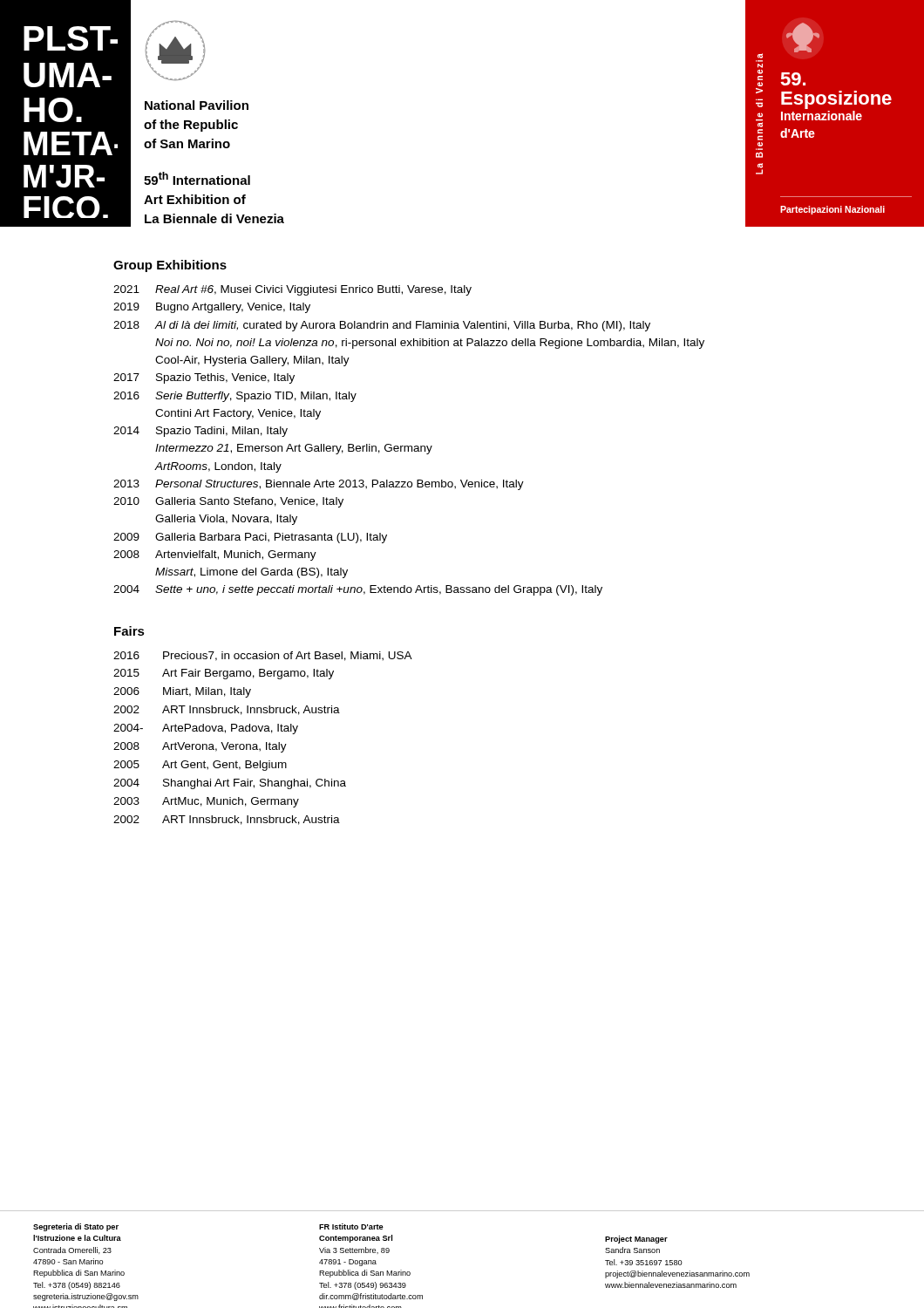Click on the region starting "2019 Bugno Artgallery, Venice, Italy"
The width and height of the screenshot is (924, 1308).
[212, 307]
